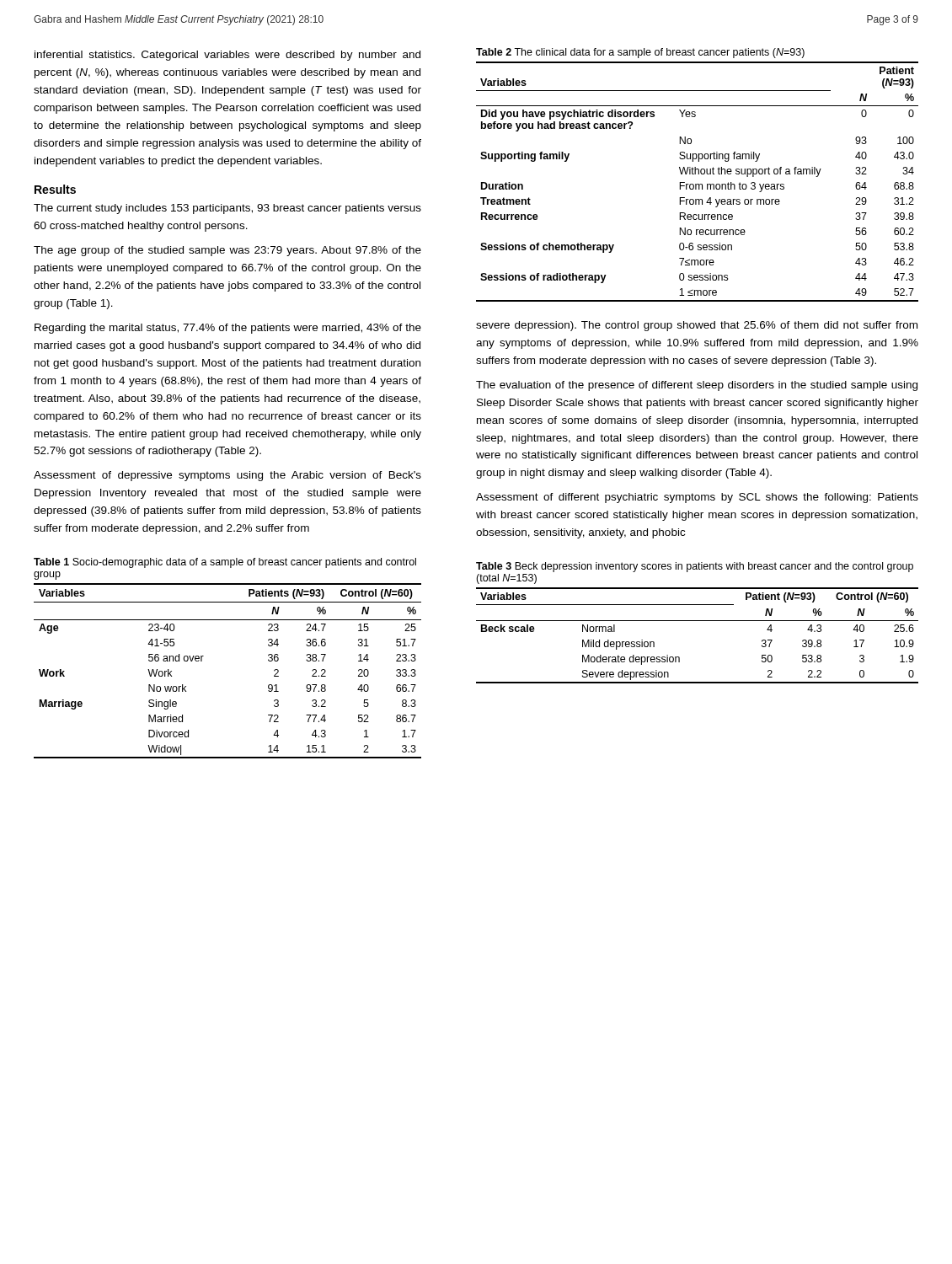Point to the block beginning "Assessment of different"

click(697, 515)
